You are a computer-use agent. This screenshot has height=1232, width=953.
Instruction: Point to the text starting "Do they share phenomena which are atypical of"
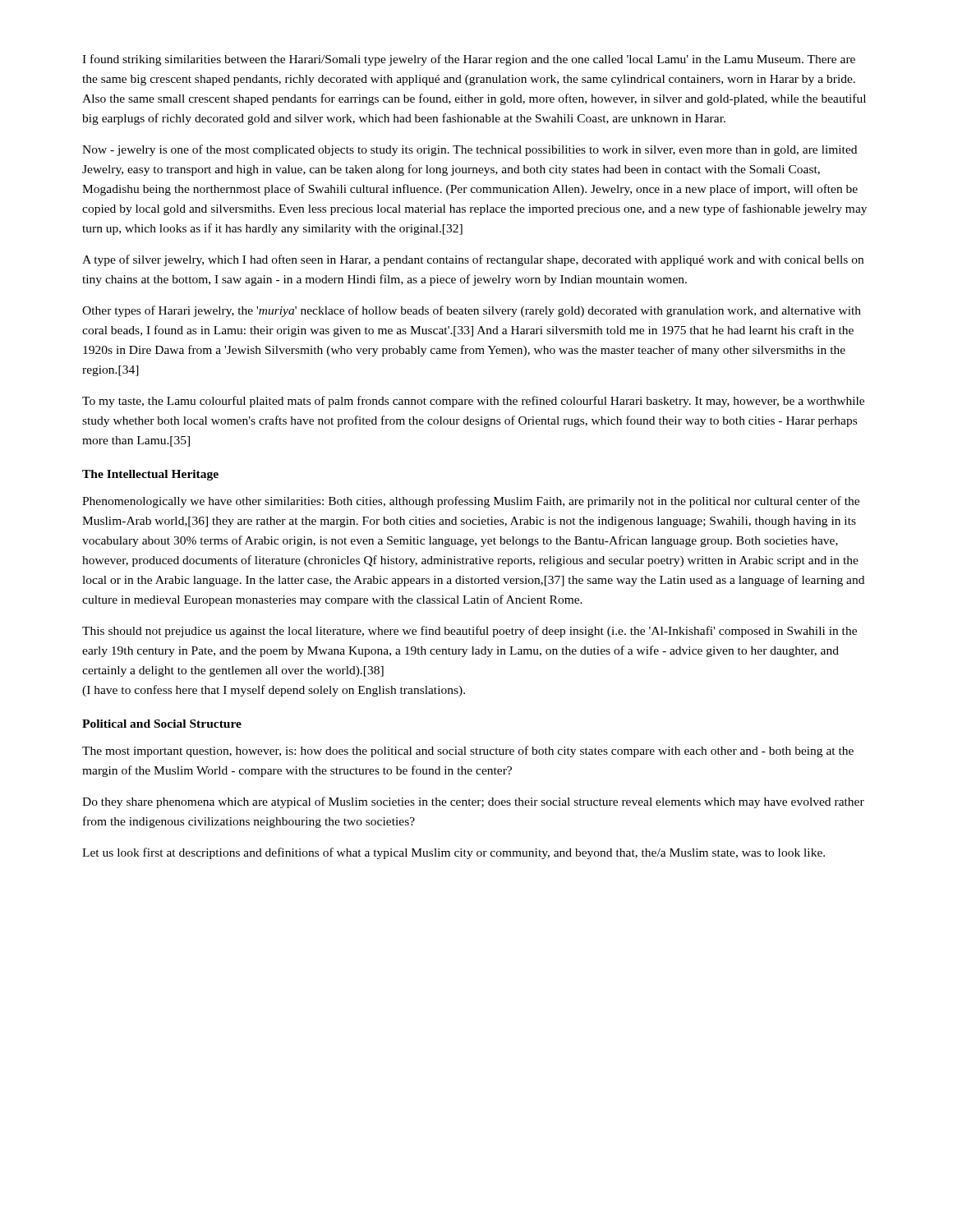tap(476, 811)
